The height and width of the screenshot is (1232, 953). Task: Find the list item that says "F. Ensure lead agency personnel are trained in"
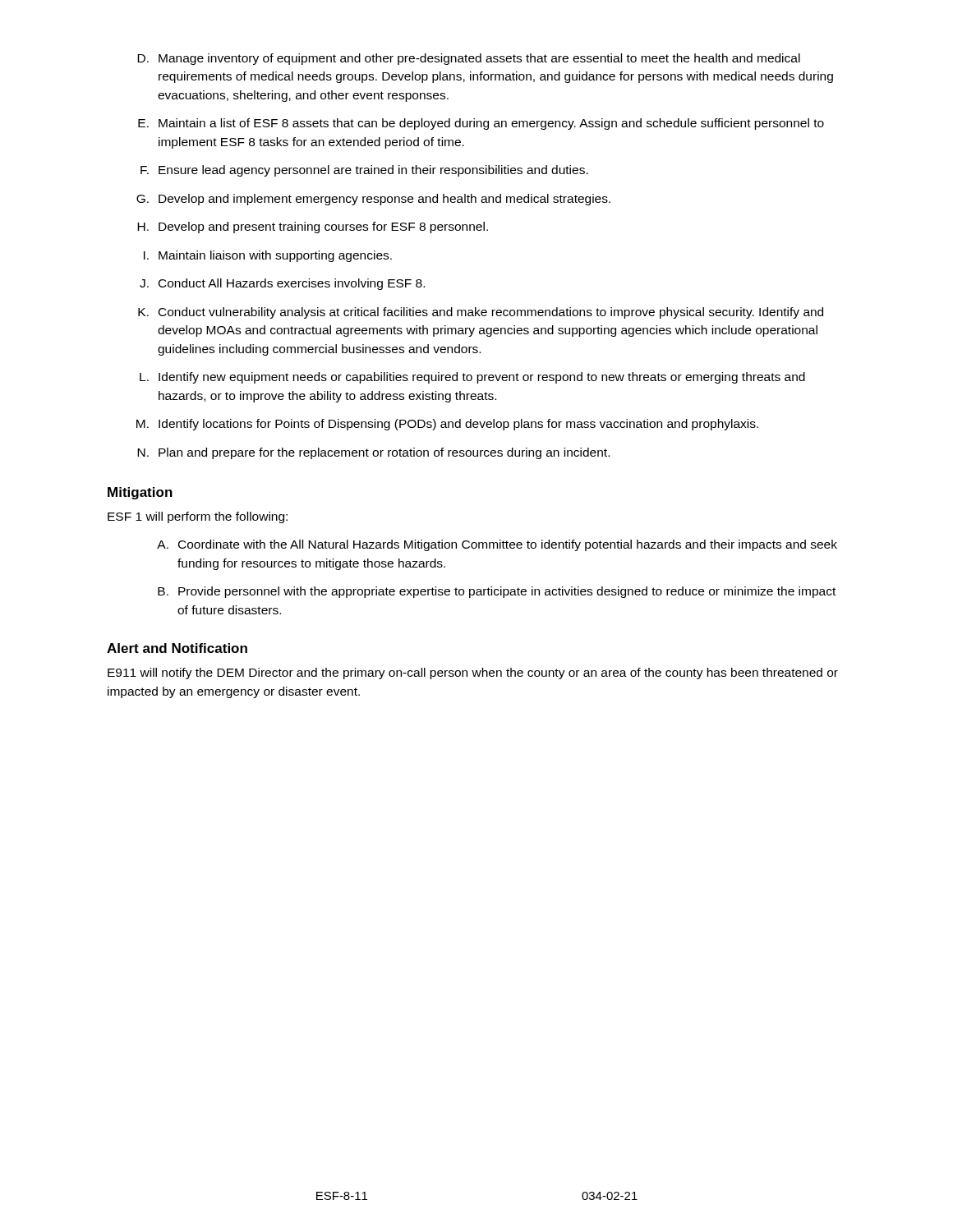(476, 171)
